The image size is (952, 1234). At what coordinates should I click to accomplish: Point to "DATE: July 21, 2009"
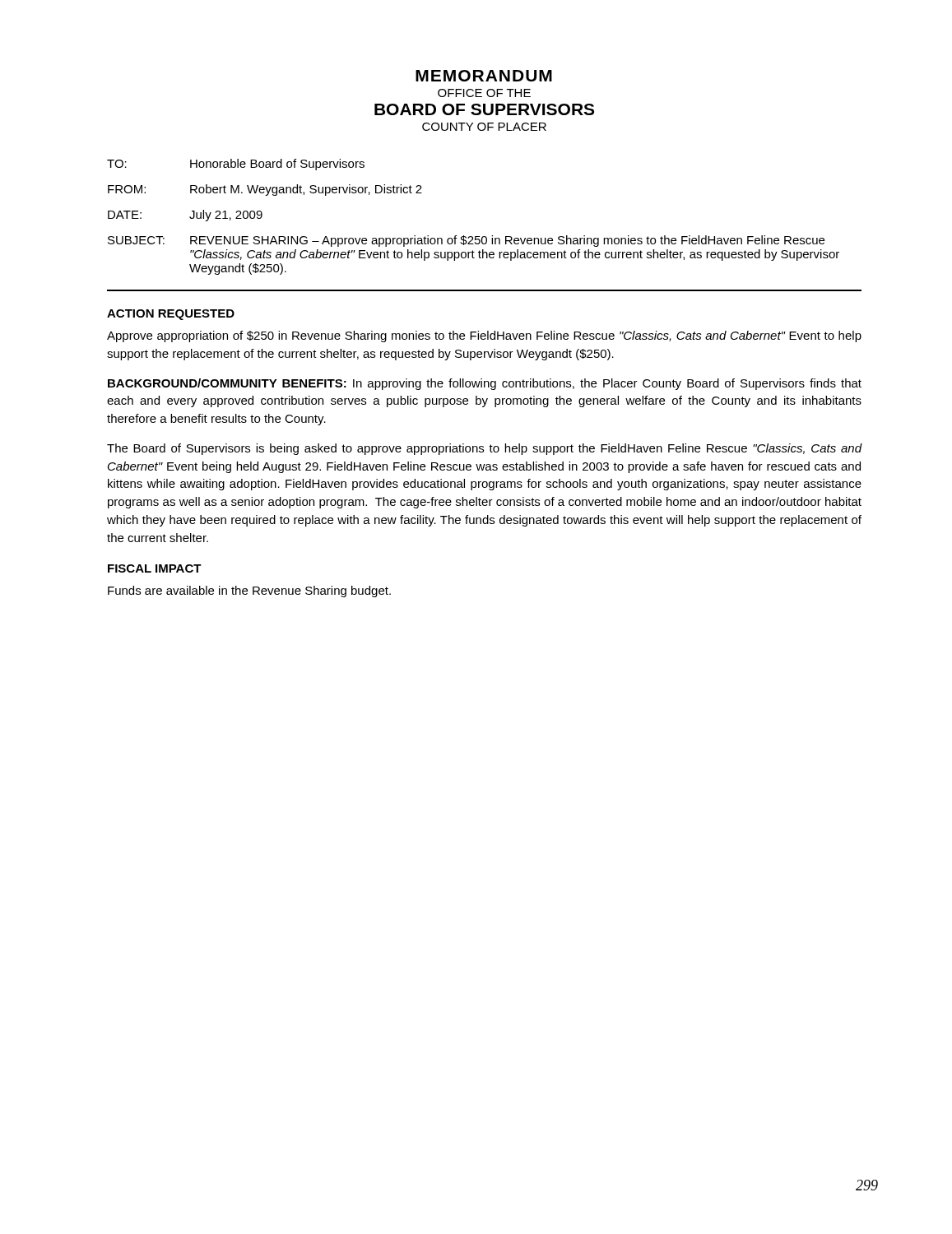(x=123, y=216)
